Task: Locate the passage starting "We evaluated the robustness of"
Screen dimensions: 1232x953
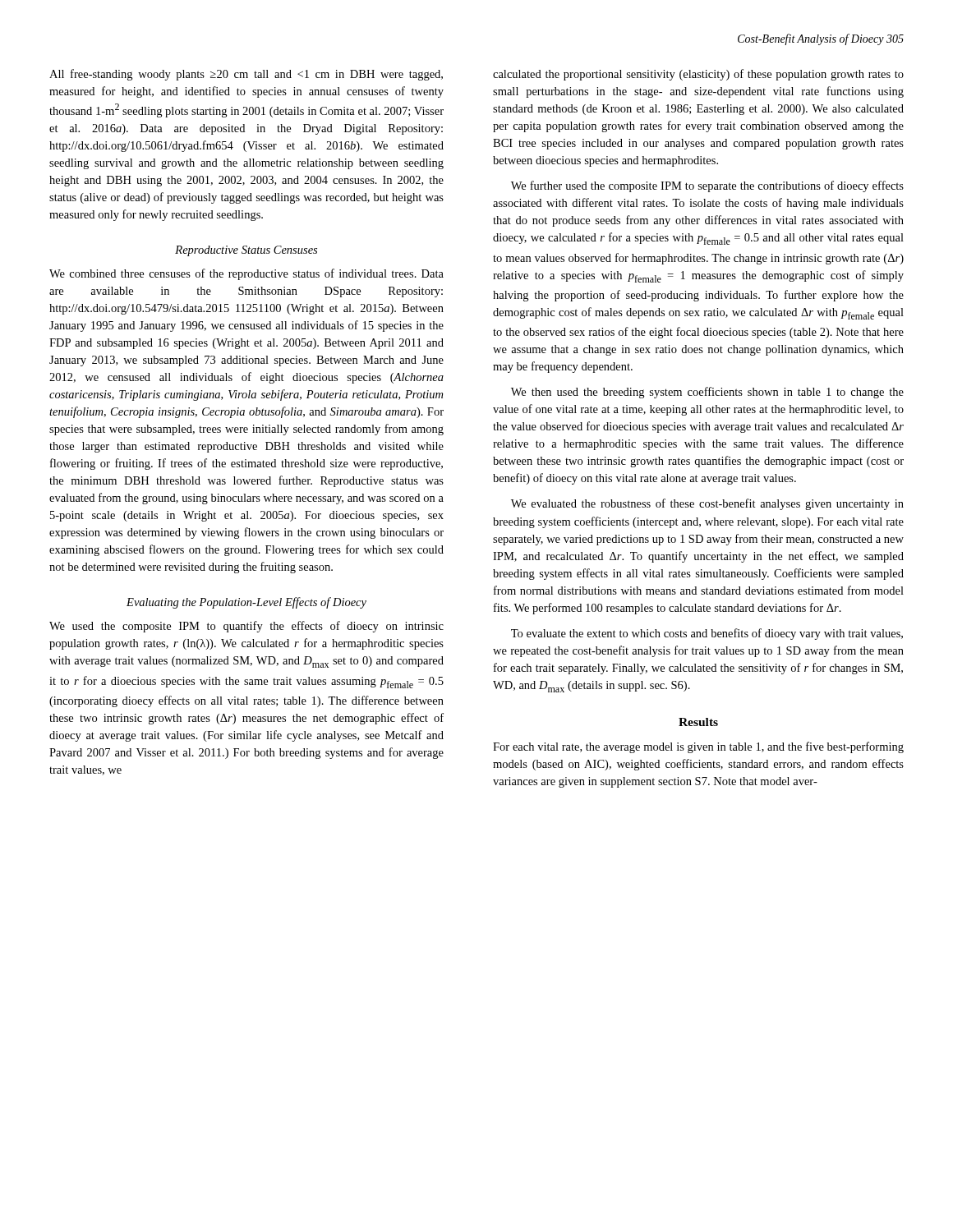Action: [x=698, y=556]
